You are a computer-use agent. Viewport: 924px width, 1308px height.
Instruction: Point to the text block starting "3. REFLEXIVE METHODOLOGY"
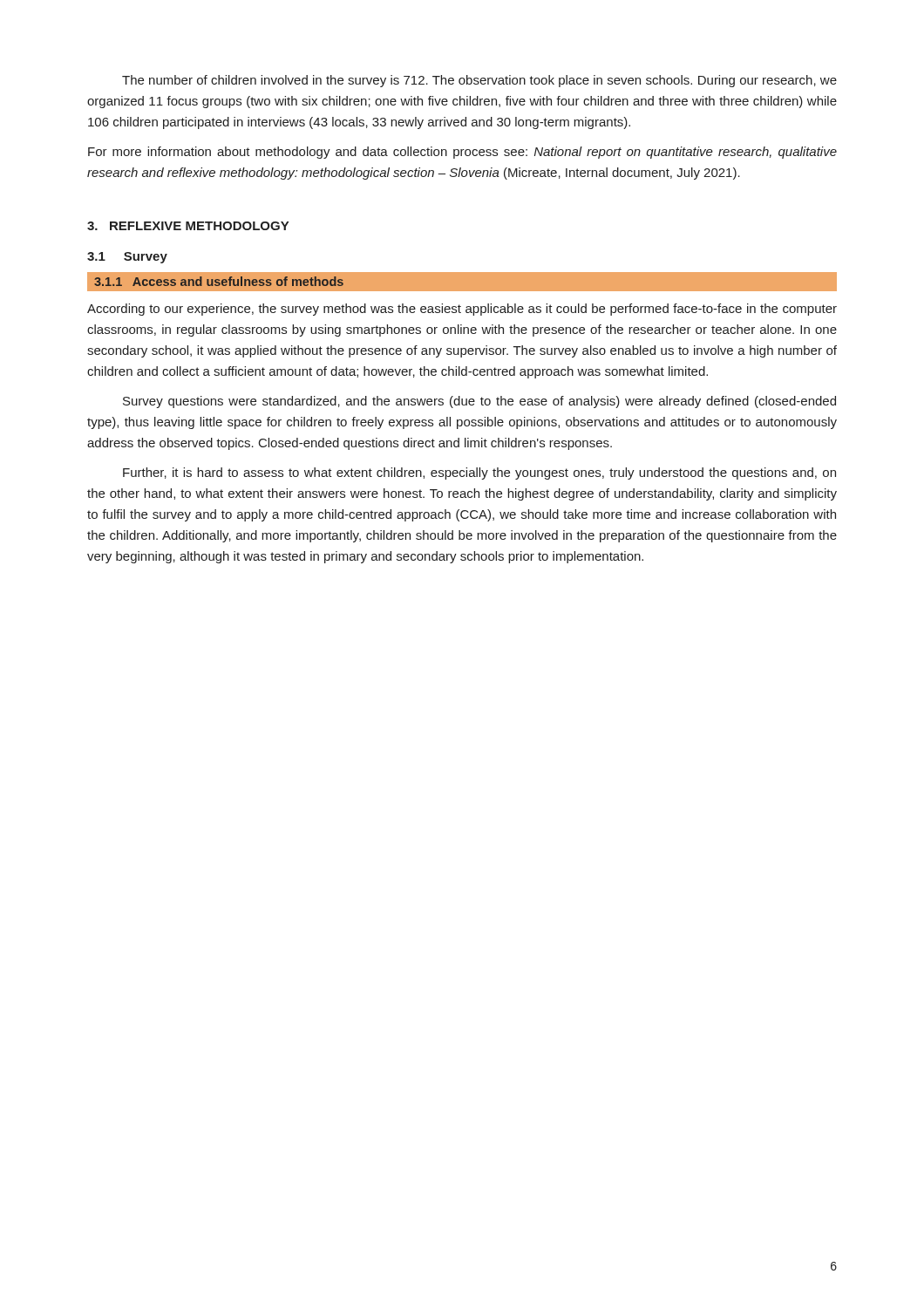[x=188, y=225]
